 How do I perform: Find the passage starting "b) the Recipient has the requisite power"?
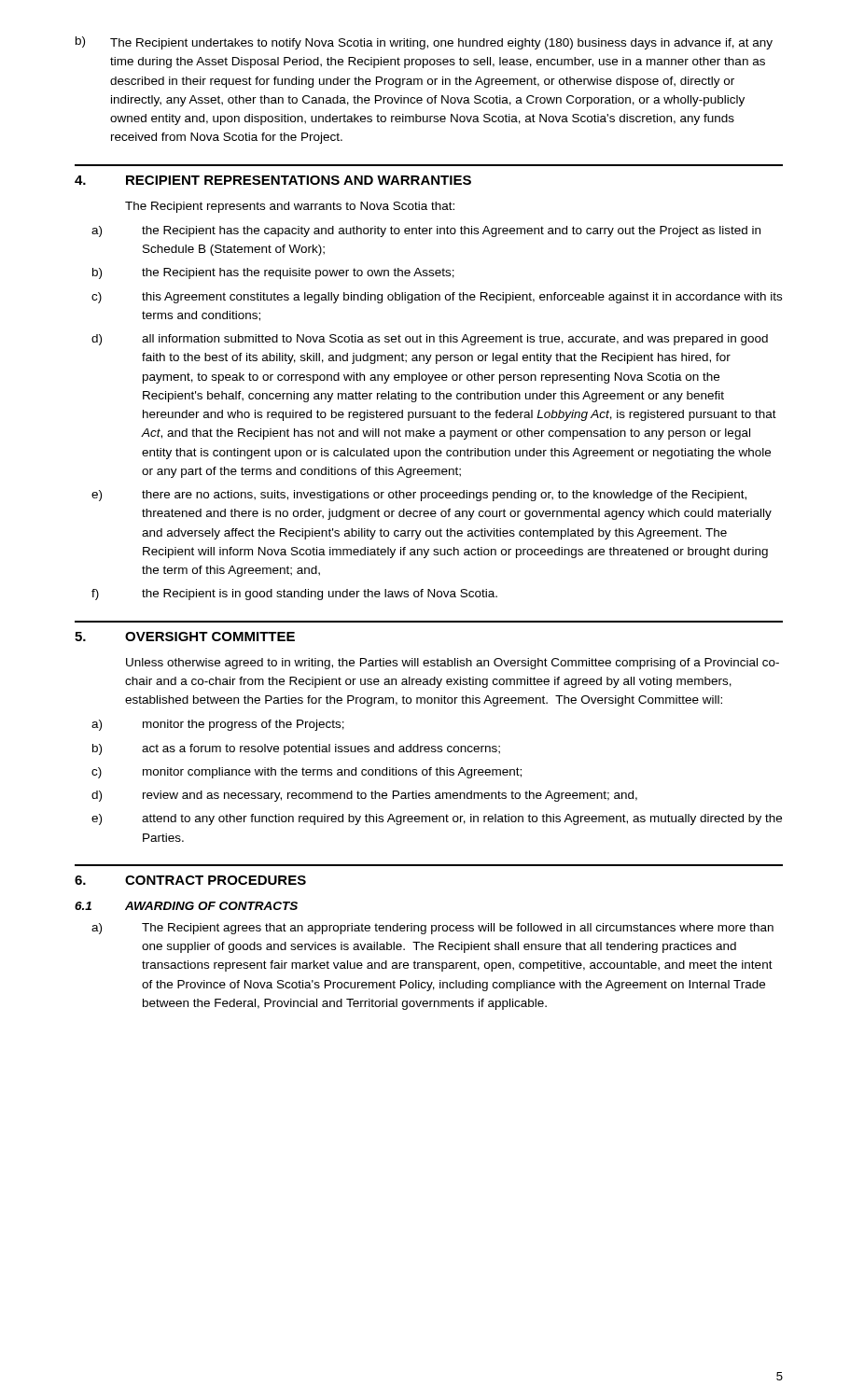click(x=429, y=273)
